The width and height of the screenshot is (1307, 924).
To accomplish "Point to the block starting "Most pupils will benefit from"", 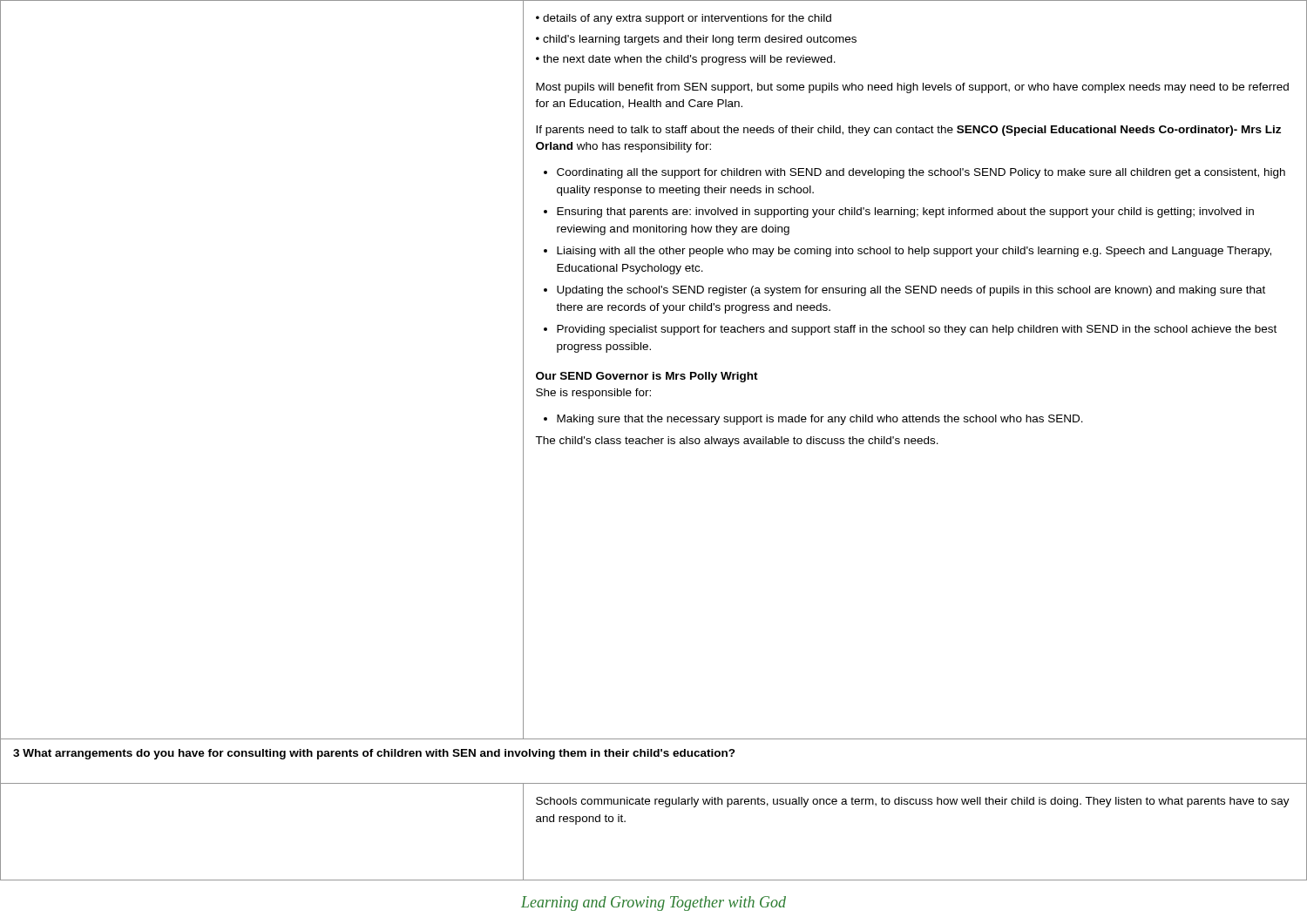I will click(x=915, y=95).
